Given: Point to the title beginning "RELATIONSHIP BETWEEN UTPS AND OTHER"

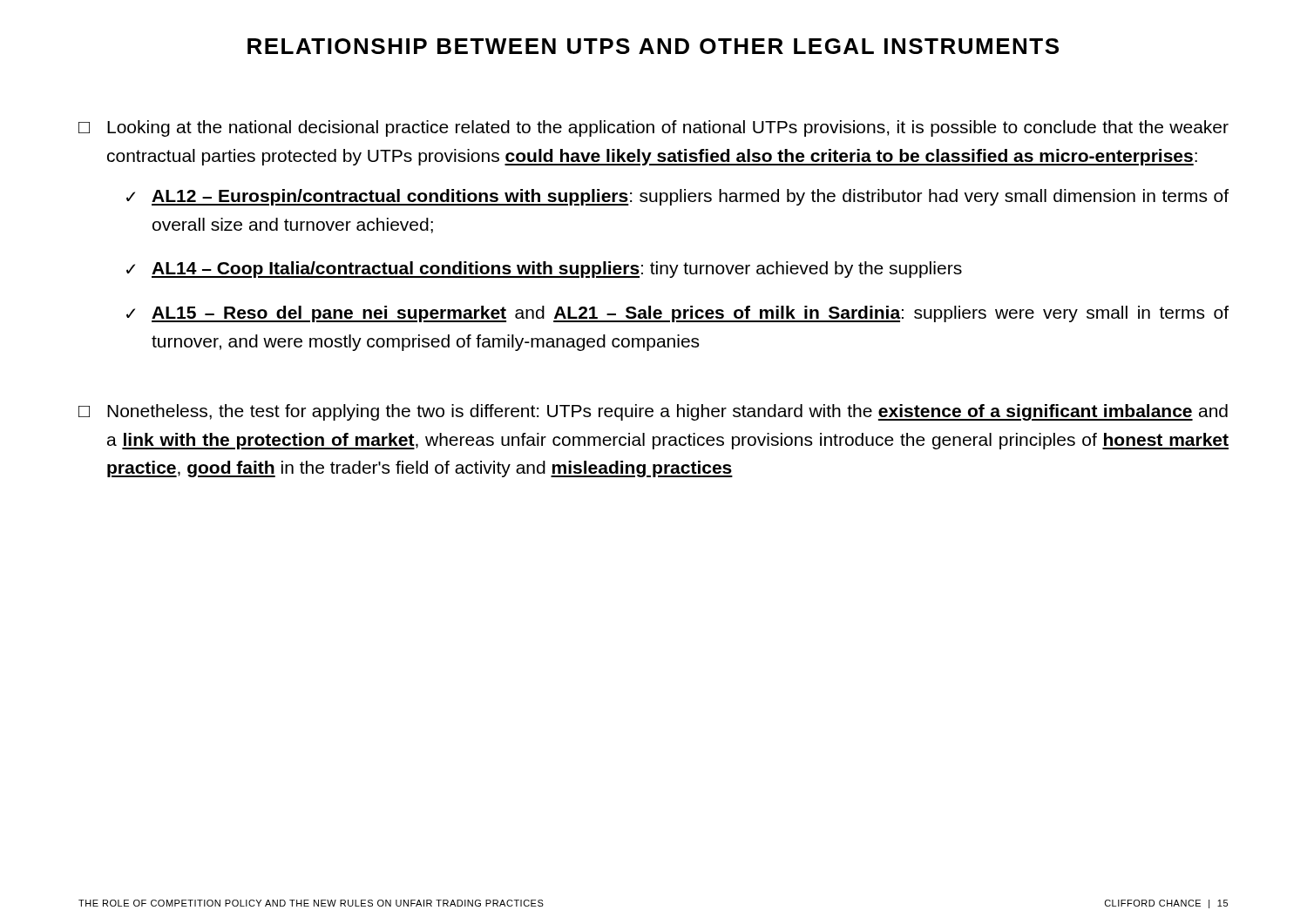Looking at the screenshot, I should tap(654, 46).
